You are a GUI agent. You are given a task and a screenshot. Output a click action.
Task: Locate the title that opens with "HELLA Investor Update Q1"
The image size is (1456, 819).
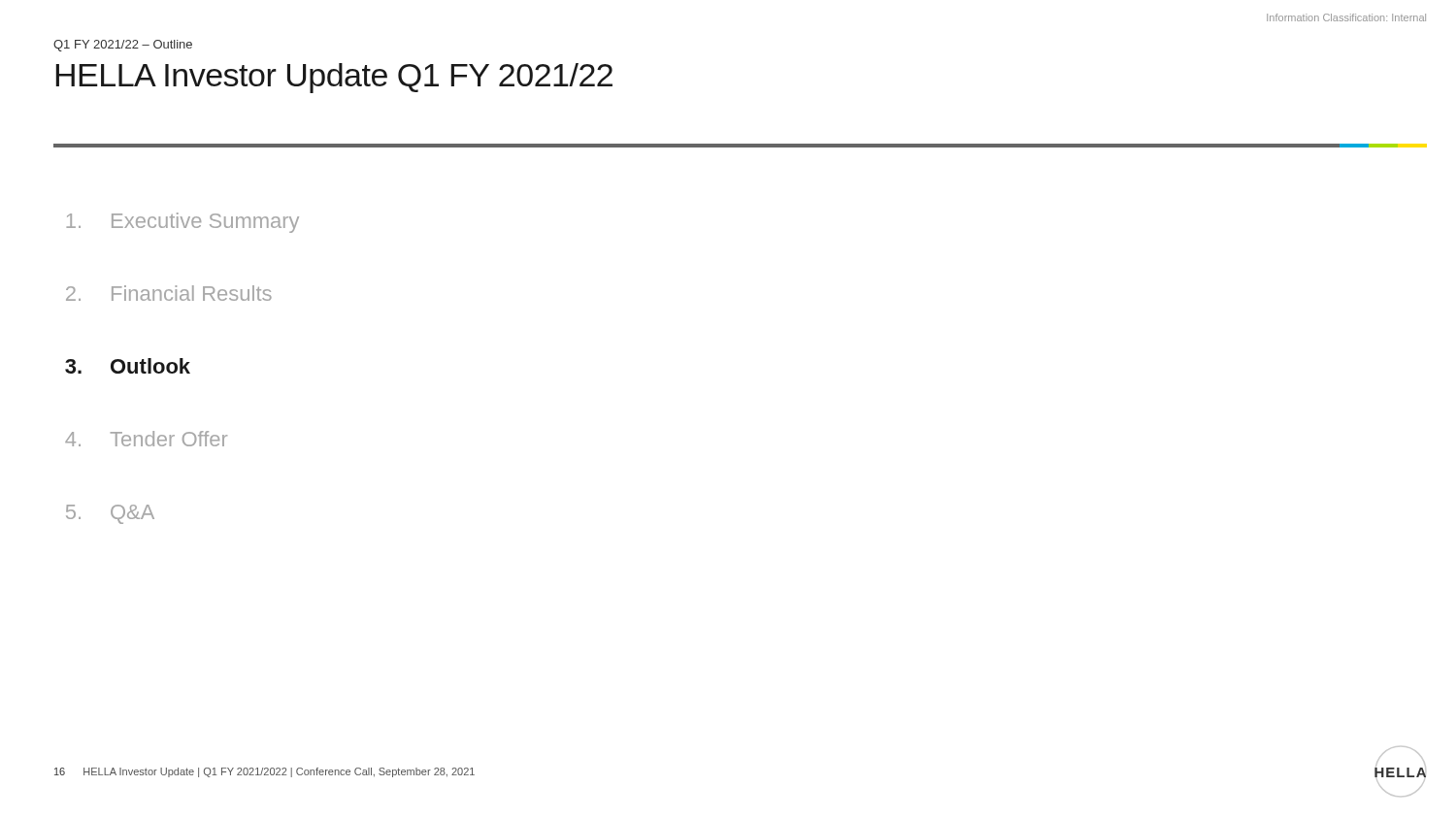334,75
